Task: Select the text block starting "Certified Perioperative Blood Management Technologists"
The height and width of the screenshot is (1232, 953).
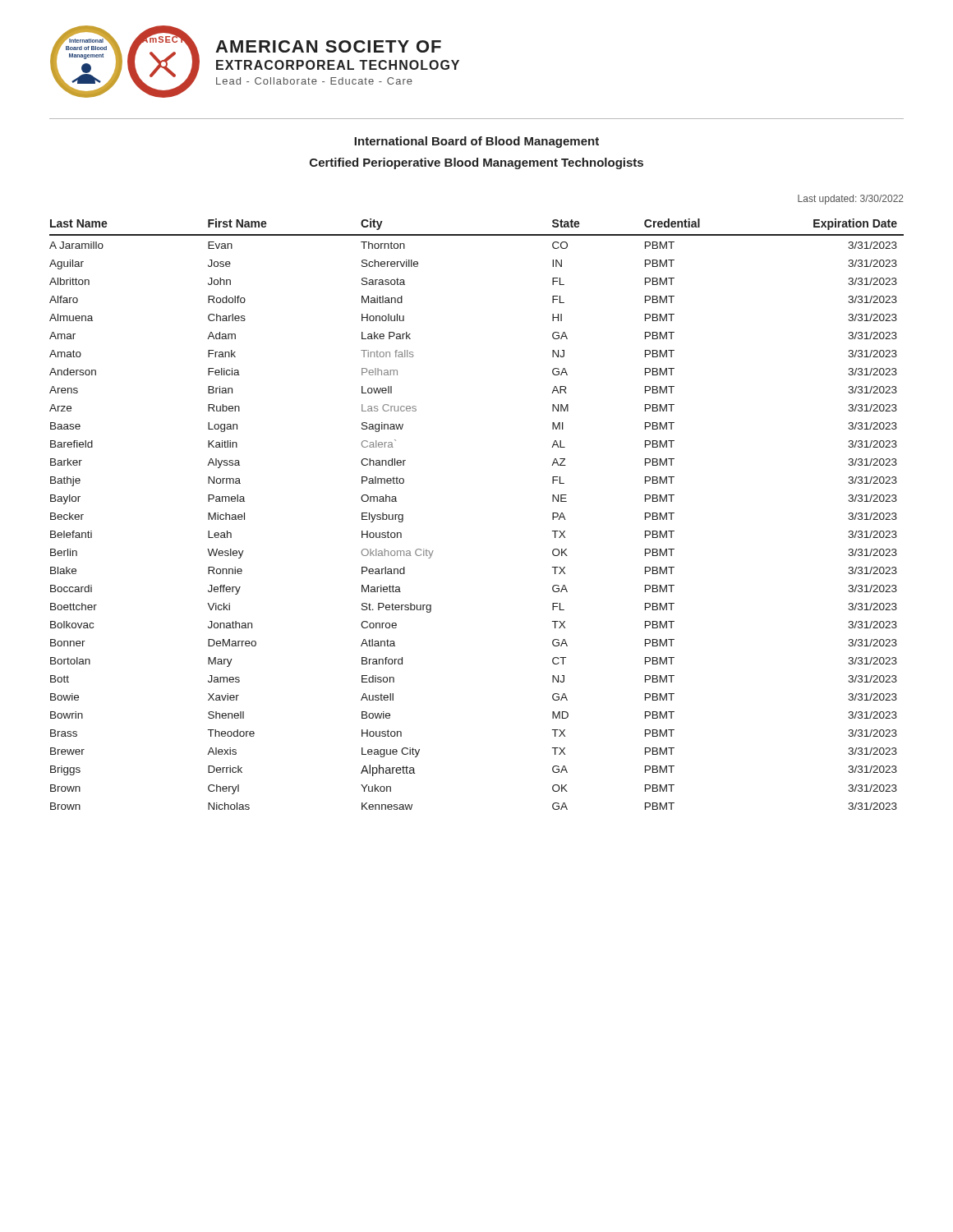Action: point(476,162)
